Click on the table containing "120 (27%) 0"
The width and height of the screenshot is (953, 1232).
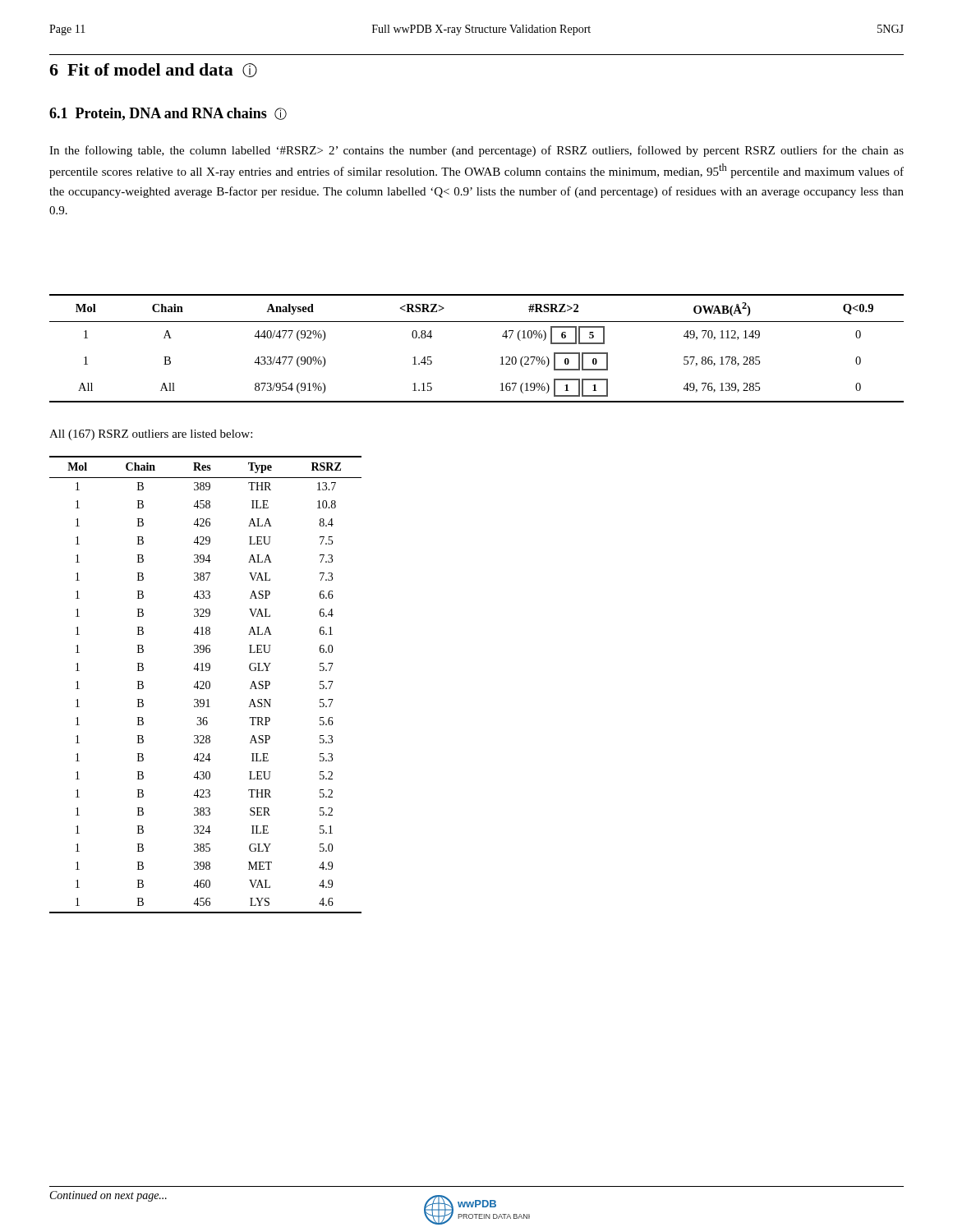point(476,348)
